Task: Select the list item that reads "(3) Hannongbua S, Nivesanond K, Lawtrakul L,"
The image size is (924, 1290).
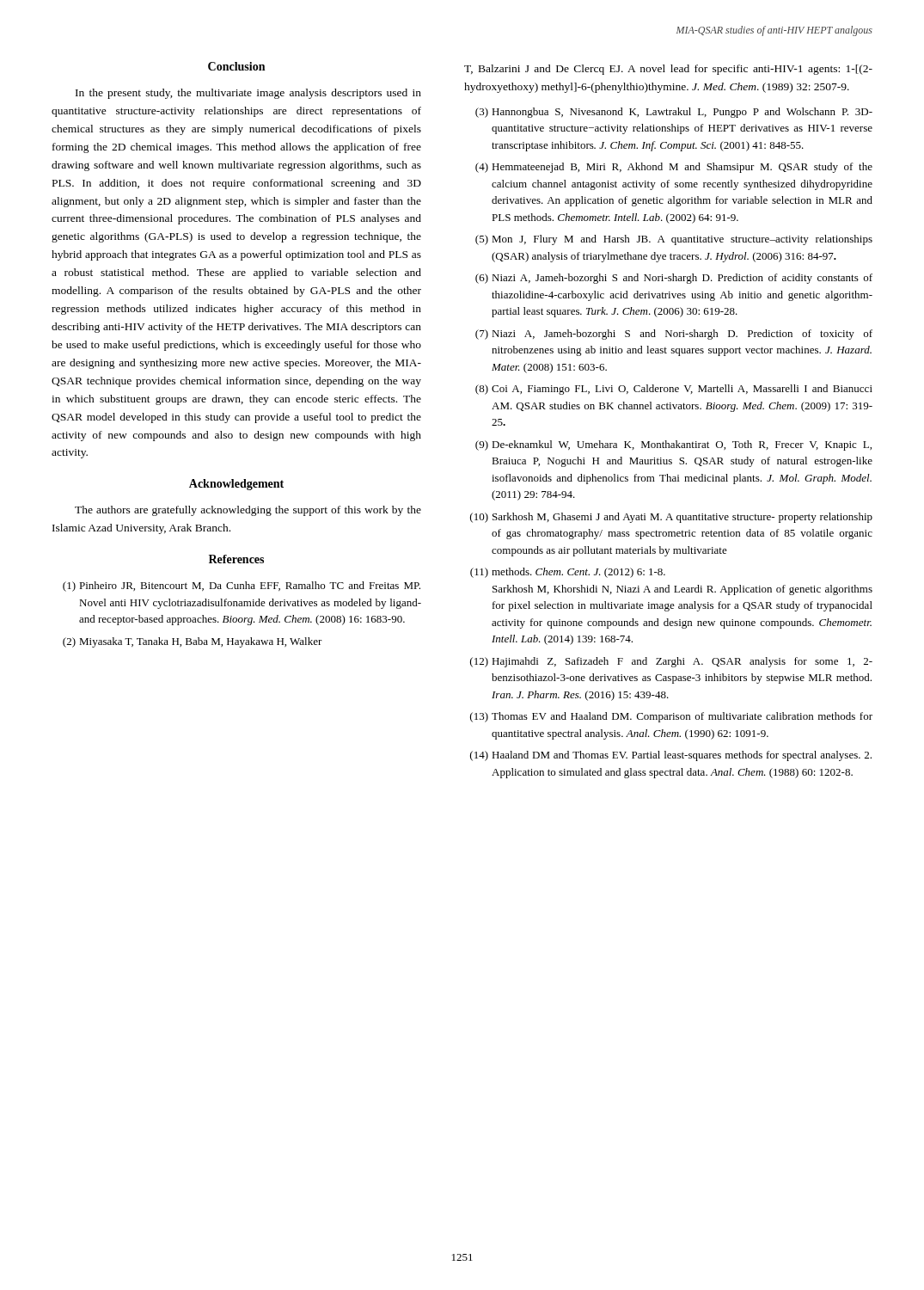Action: pos(668,128)
